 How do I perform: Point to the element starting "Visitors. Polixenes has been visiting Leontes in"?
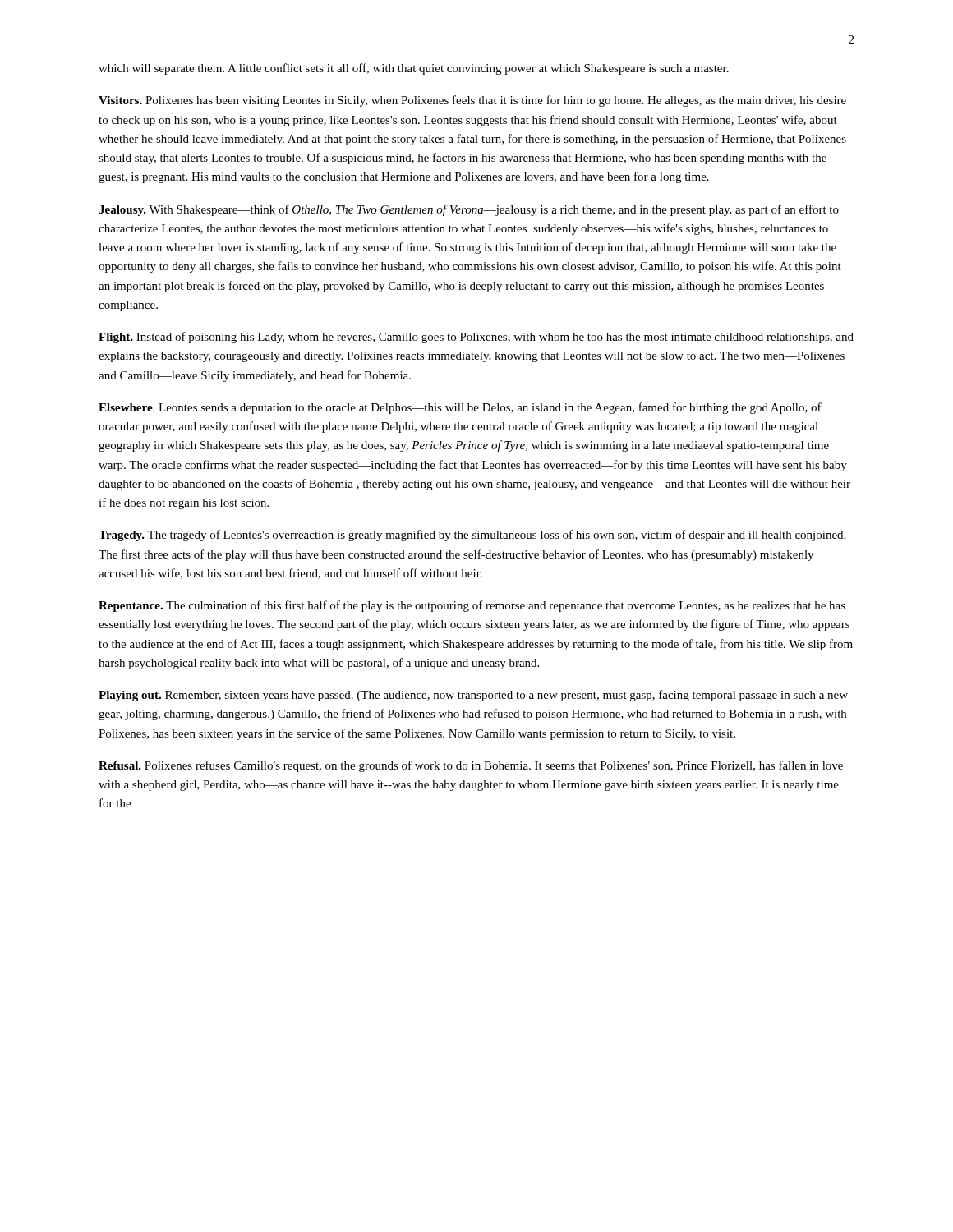tap(472, 139)
